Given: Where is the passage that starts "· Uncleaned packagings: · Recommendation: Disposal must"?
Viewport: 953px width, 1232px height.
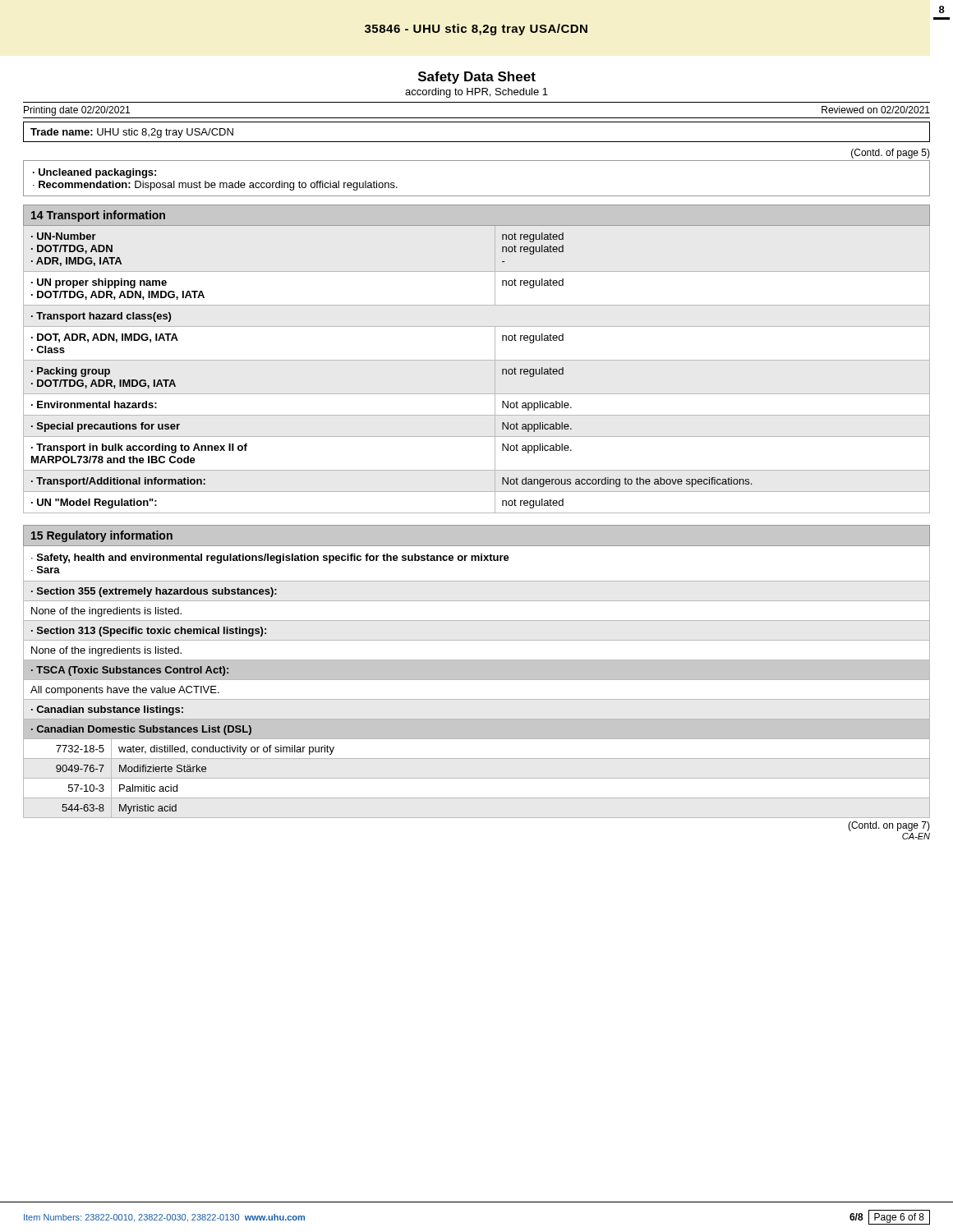Looking at the screenshot, I should pyautogui.click(x=215, y=178).
